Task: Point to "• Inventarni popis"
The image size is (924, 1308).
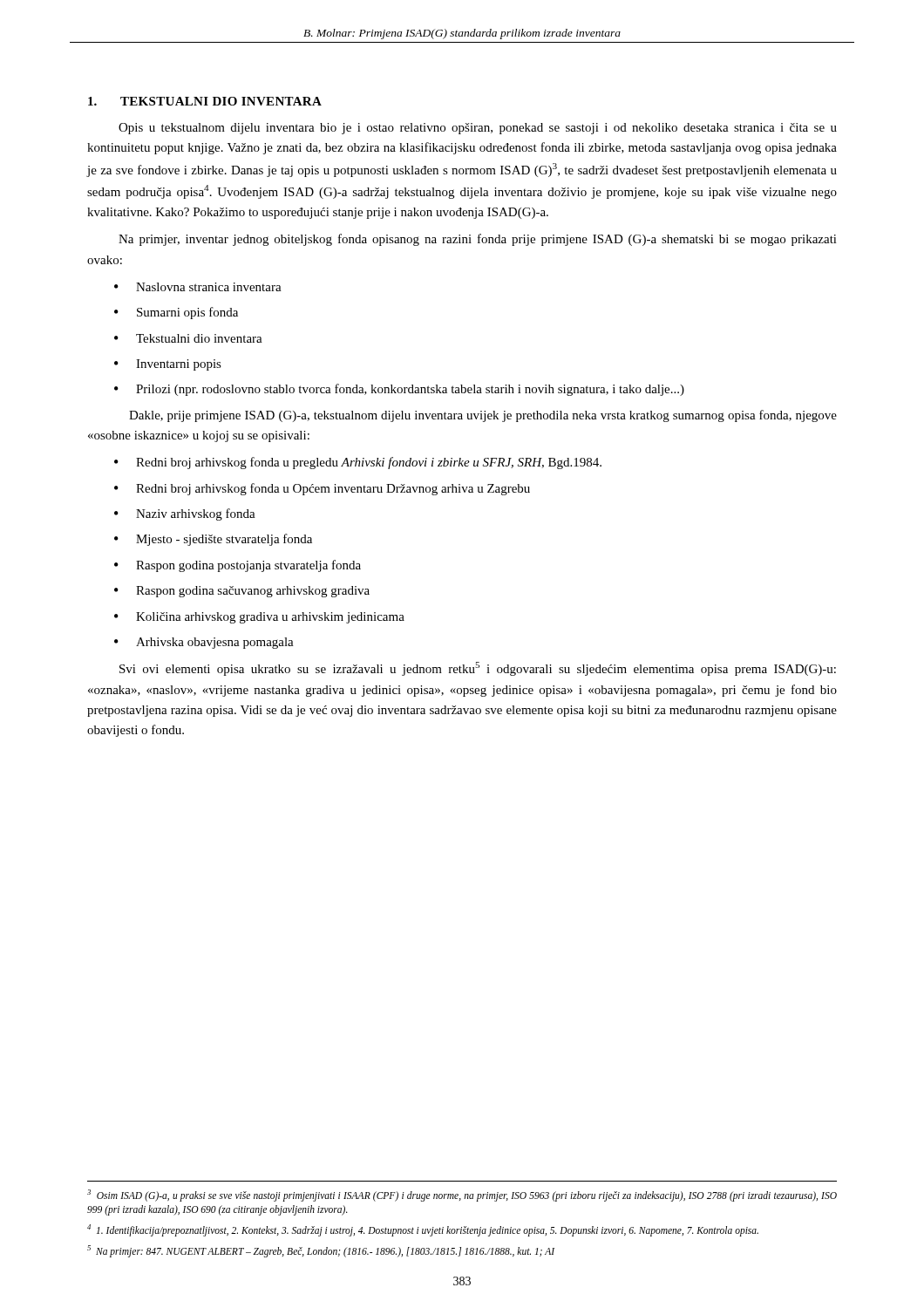Action: tap(168, 365)
